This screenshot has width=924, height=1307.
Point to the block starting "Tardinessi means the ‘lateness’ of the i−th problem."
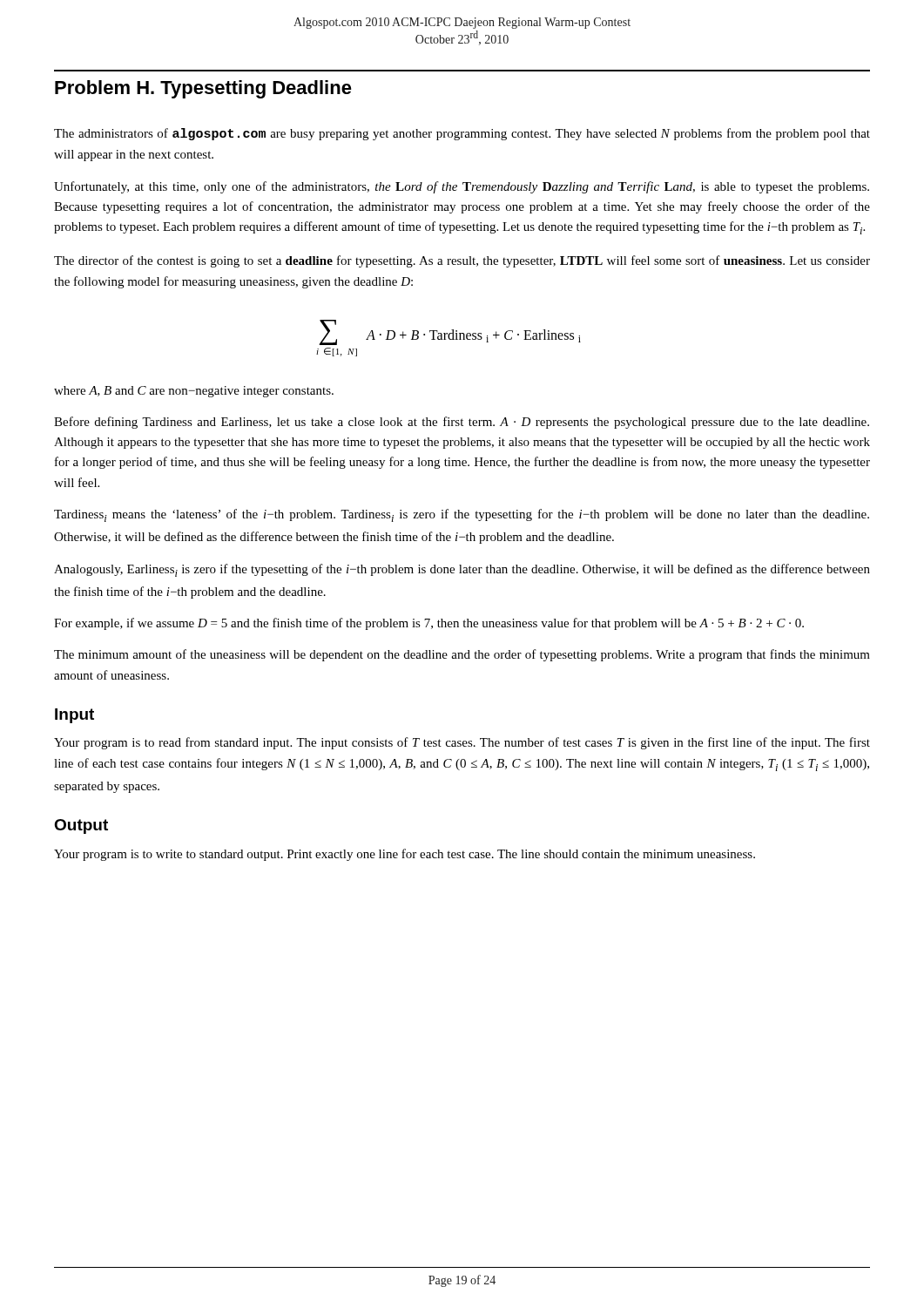(x=462, y=525)
